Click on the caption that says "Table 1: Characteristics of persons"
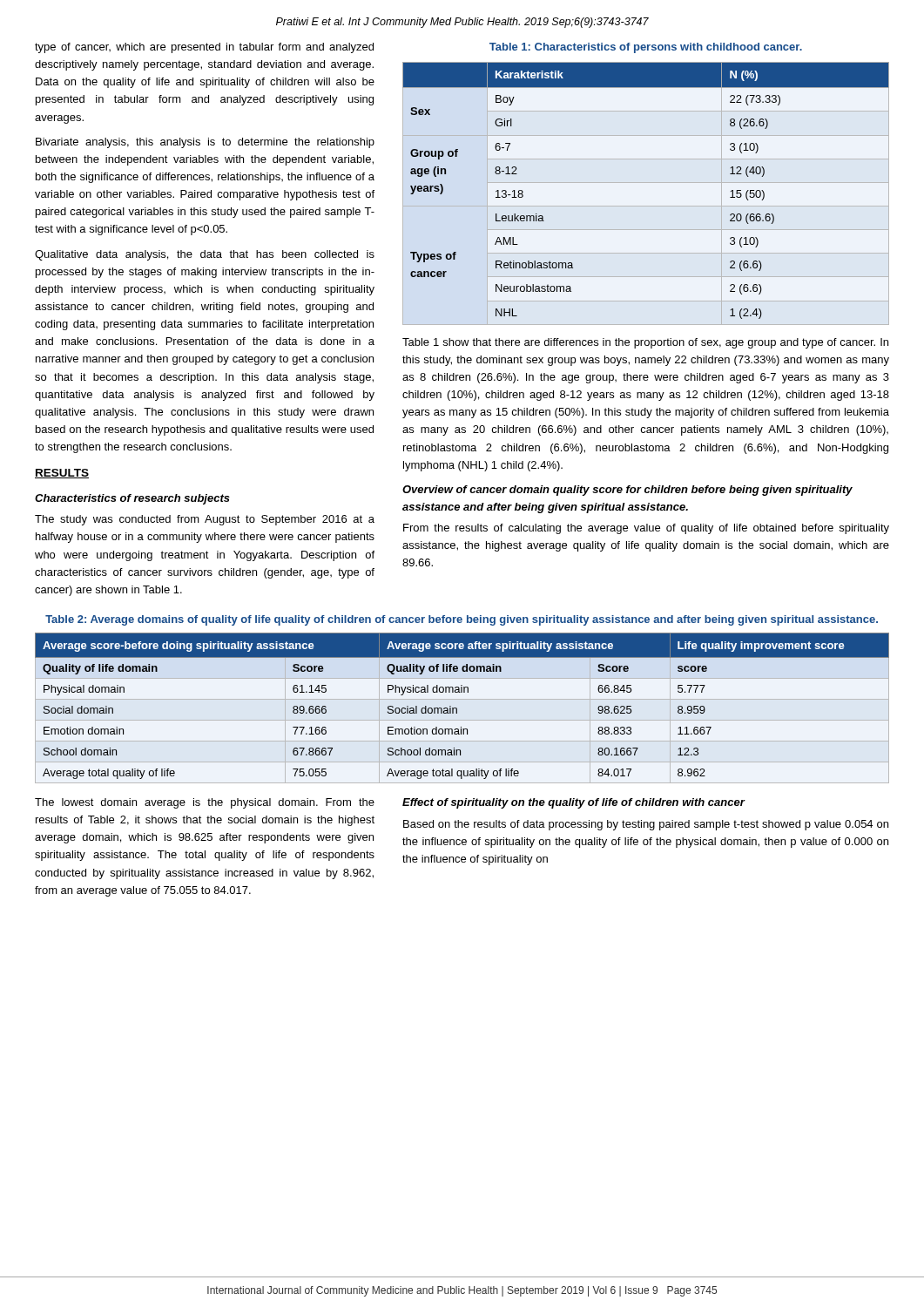This screenshot has height=1307, width=924. [646, 47]
